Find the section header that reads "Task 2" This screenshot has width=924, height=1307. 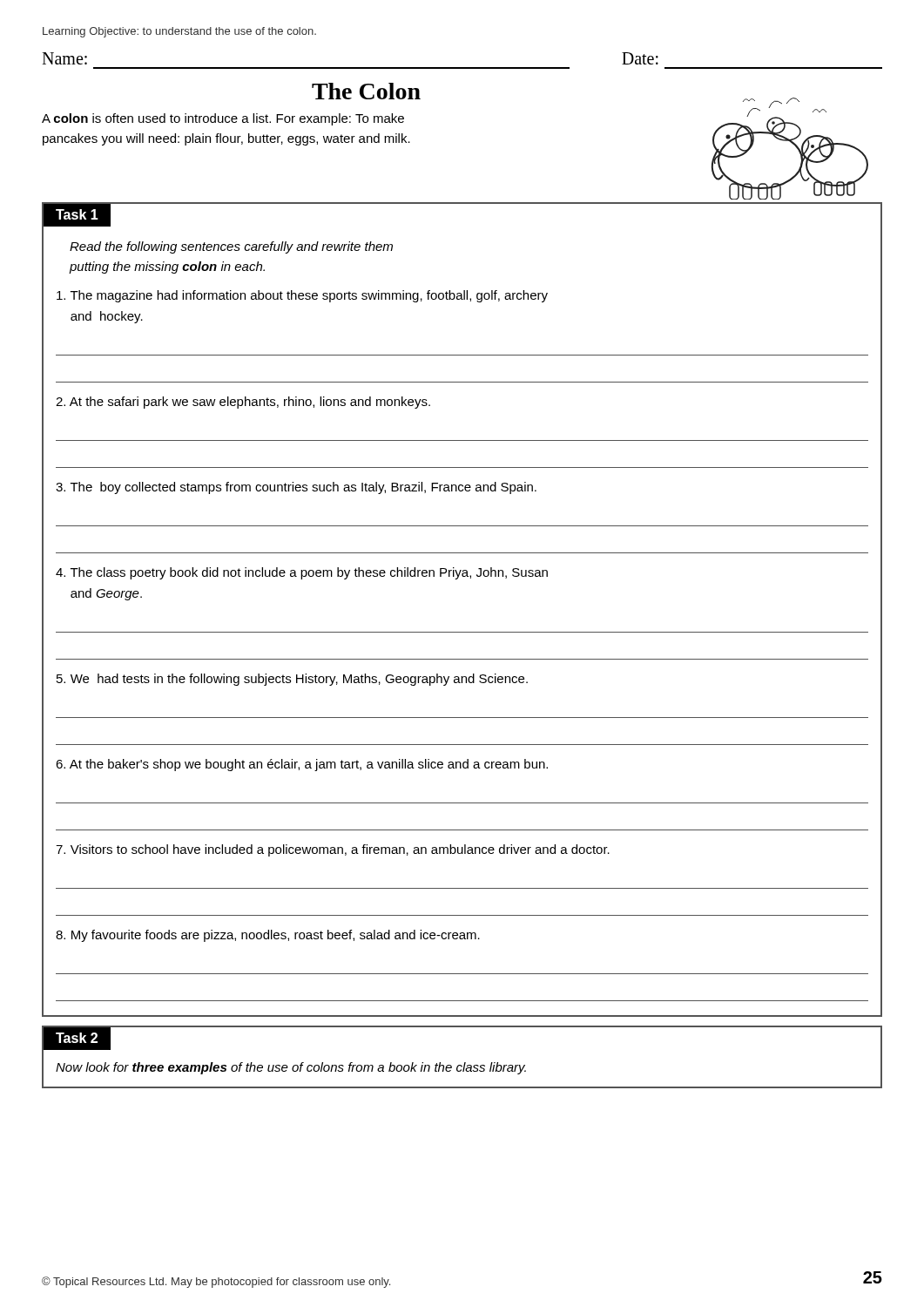click(x=77, y=1038)
